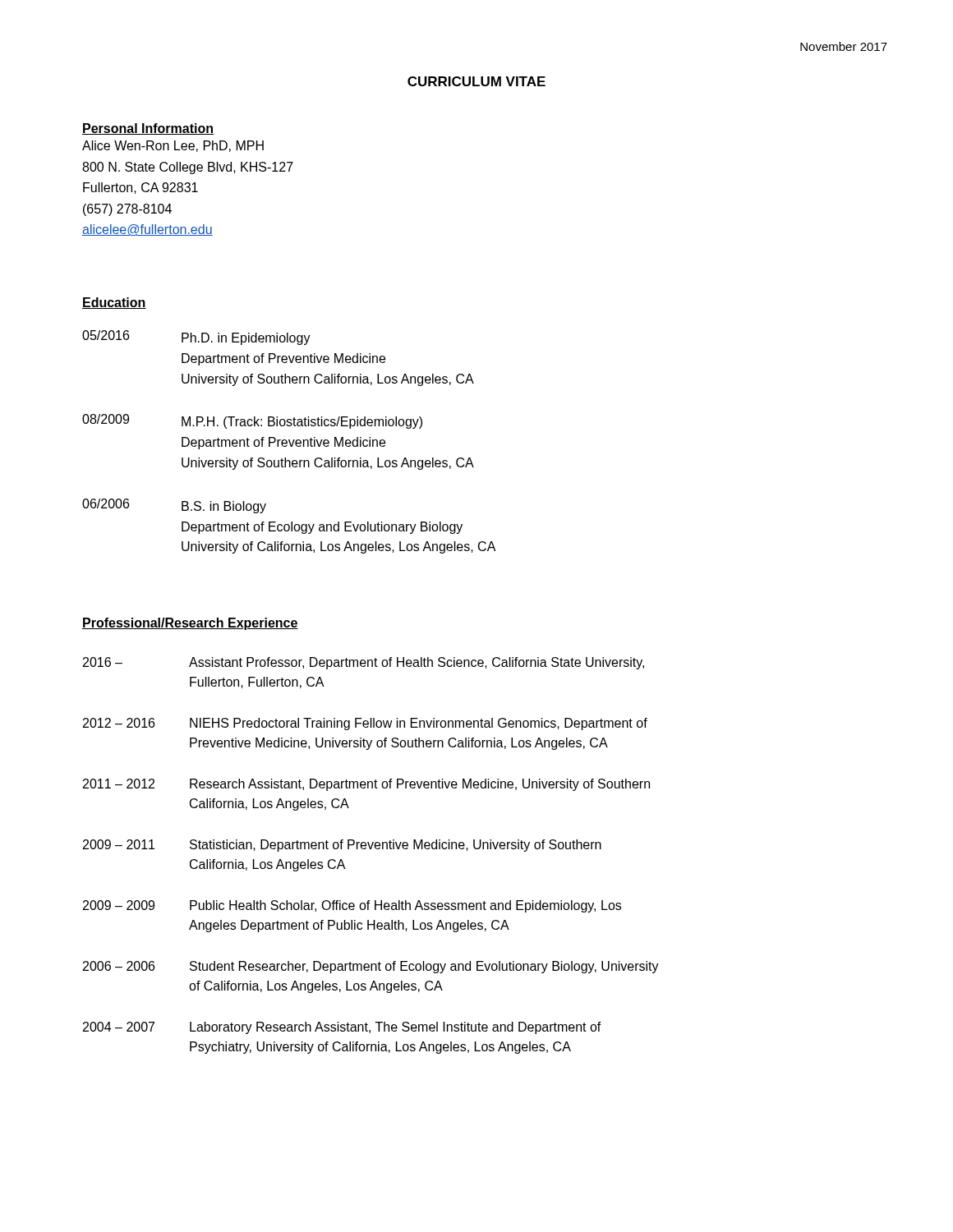
Task: Find the block on this page that starts "2016 – Assistant"
Action: (364, 673)
